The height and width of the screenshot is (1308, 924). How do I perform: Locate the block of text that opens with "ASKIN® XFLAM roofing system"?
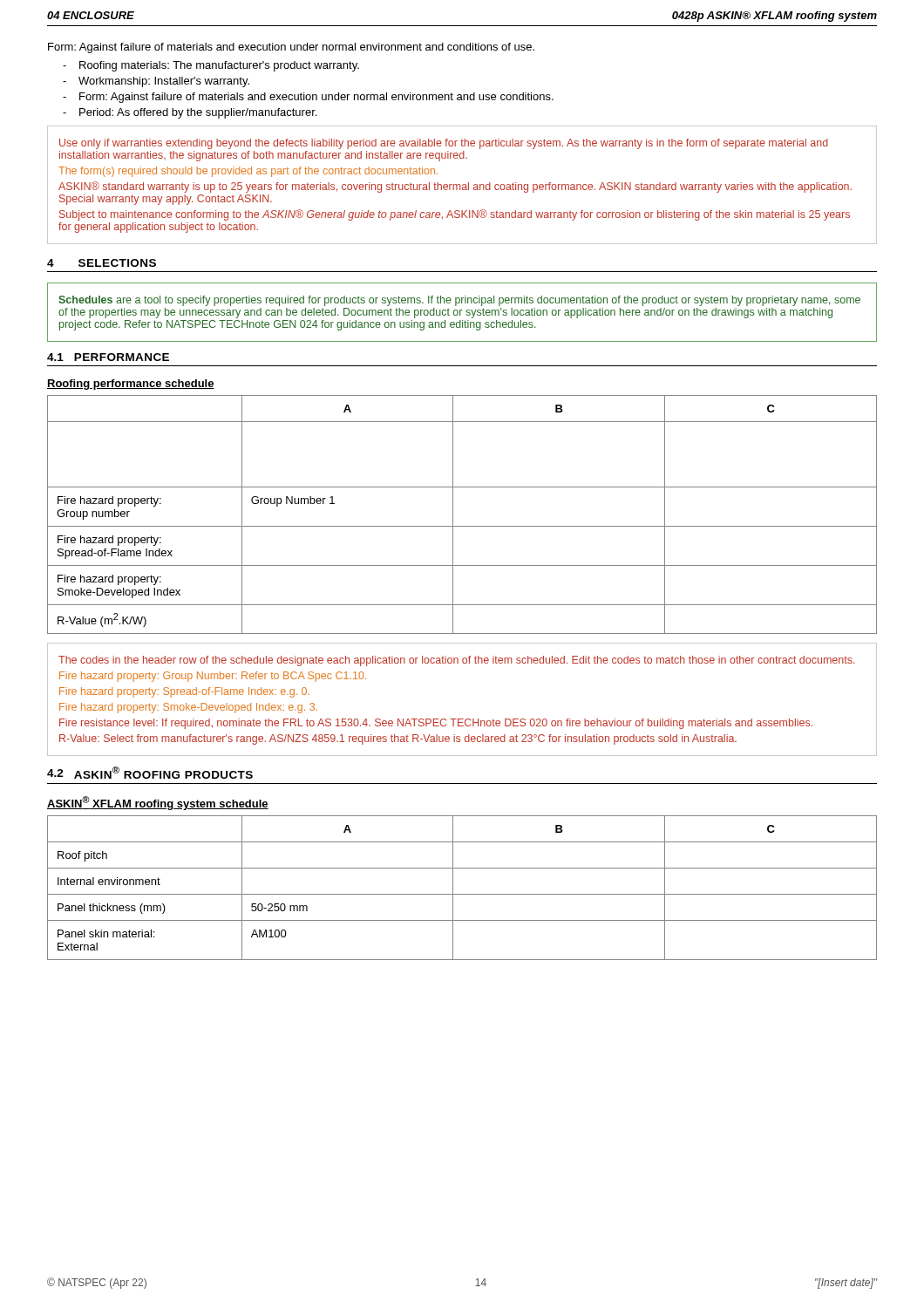click(x=158, y=802)
